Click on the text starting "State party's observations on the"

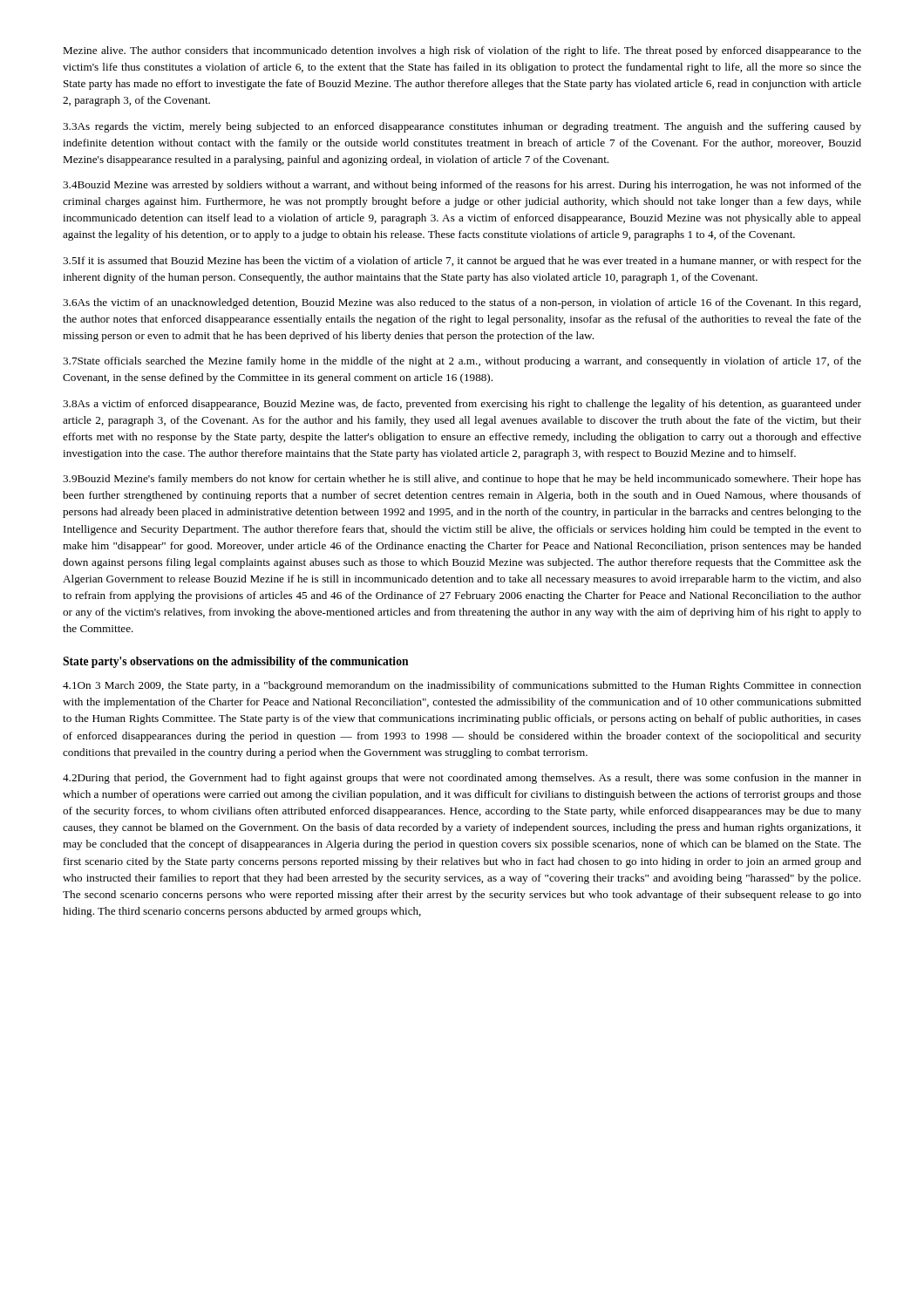click(x=236, y=661)
